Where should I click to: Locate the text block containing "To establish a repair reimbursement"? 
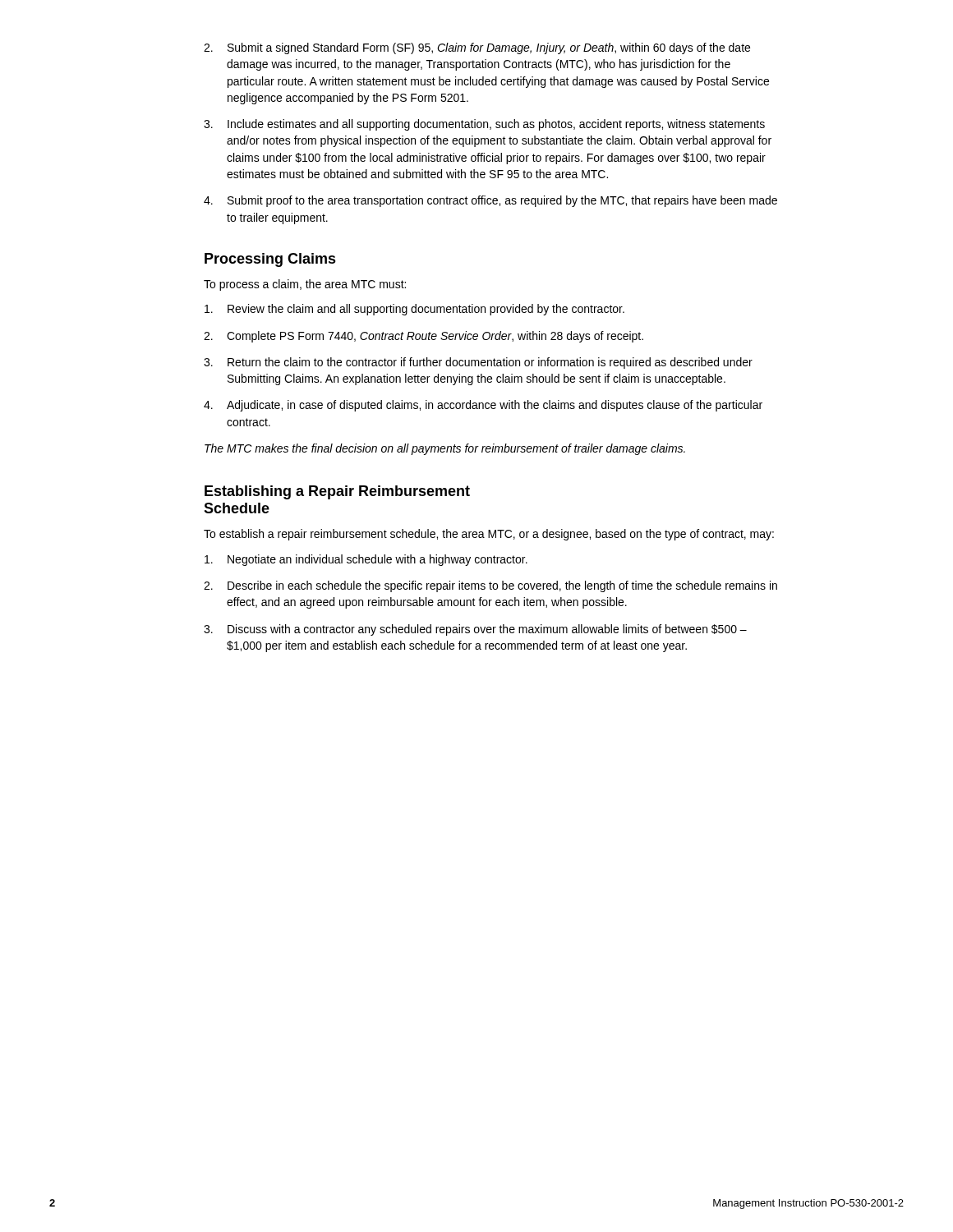coord(489,534)
